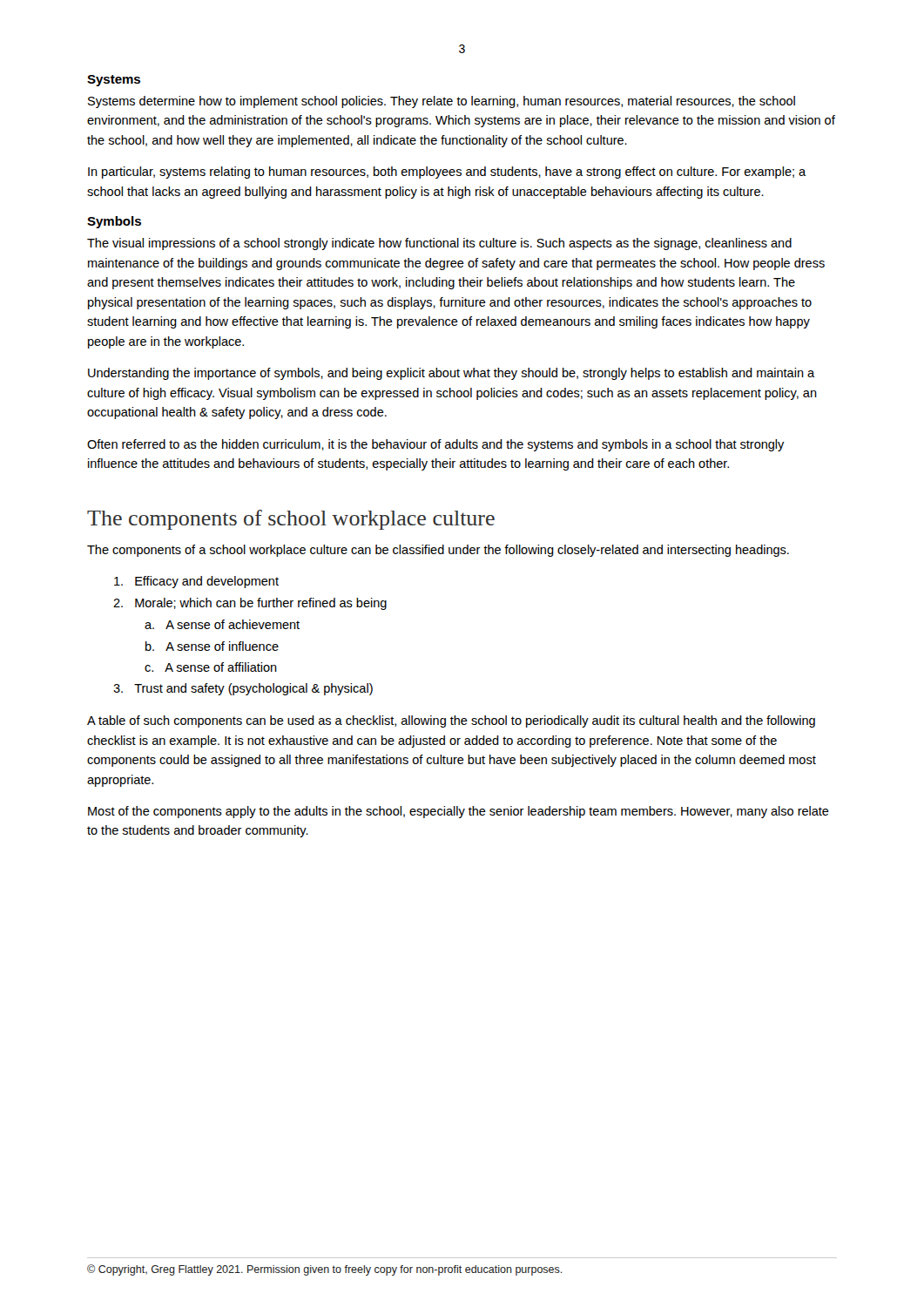Find the text block that reads "Systems determine how"

[x=461, y=121]
